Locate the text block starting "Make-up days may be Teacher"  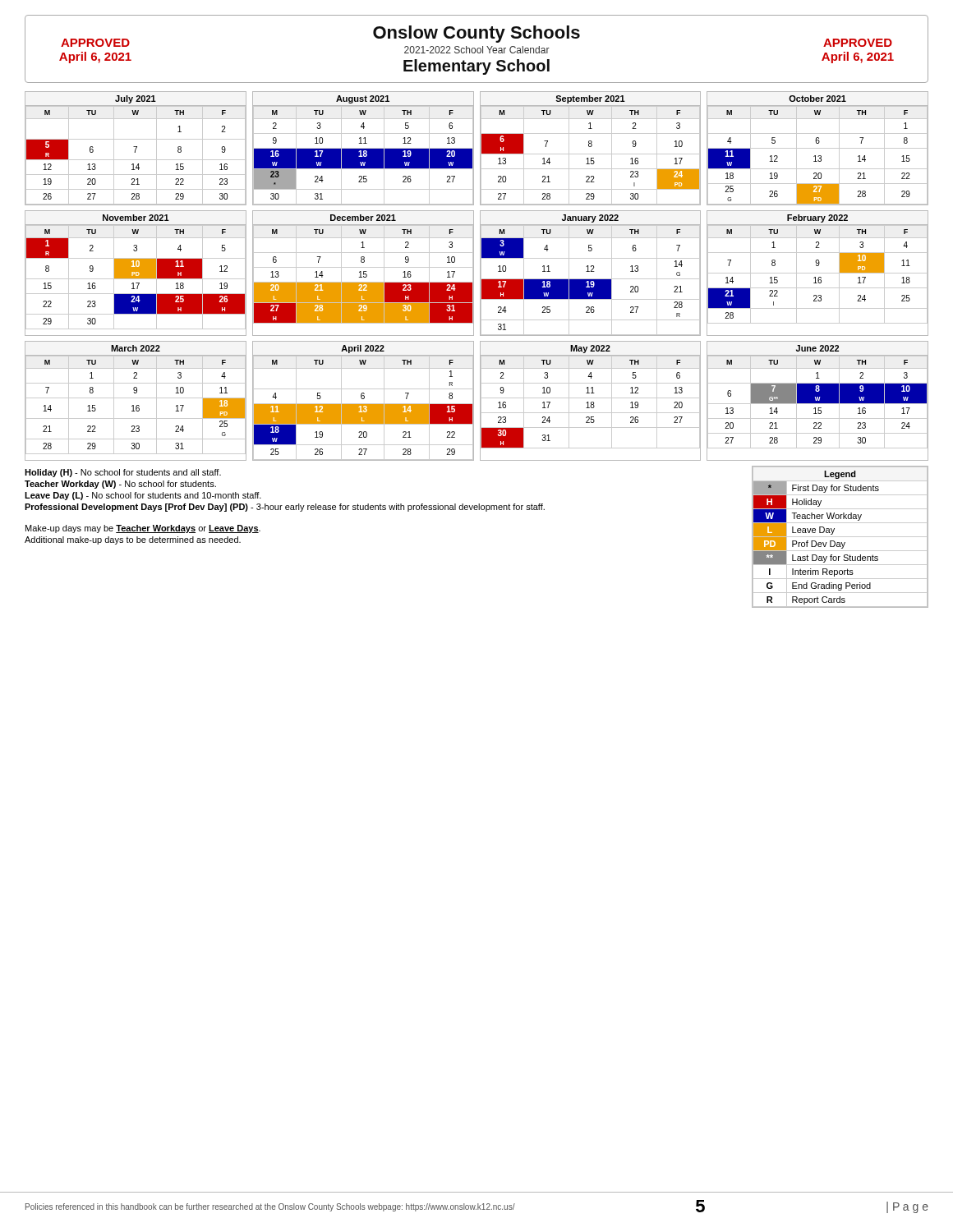point(143,528)
